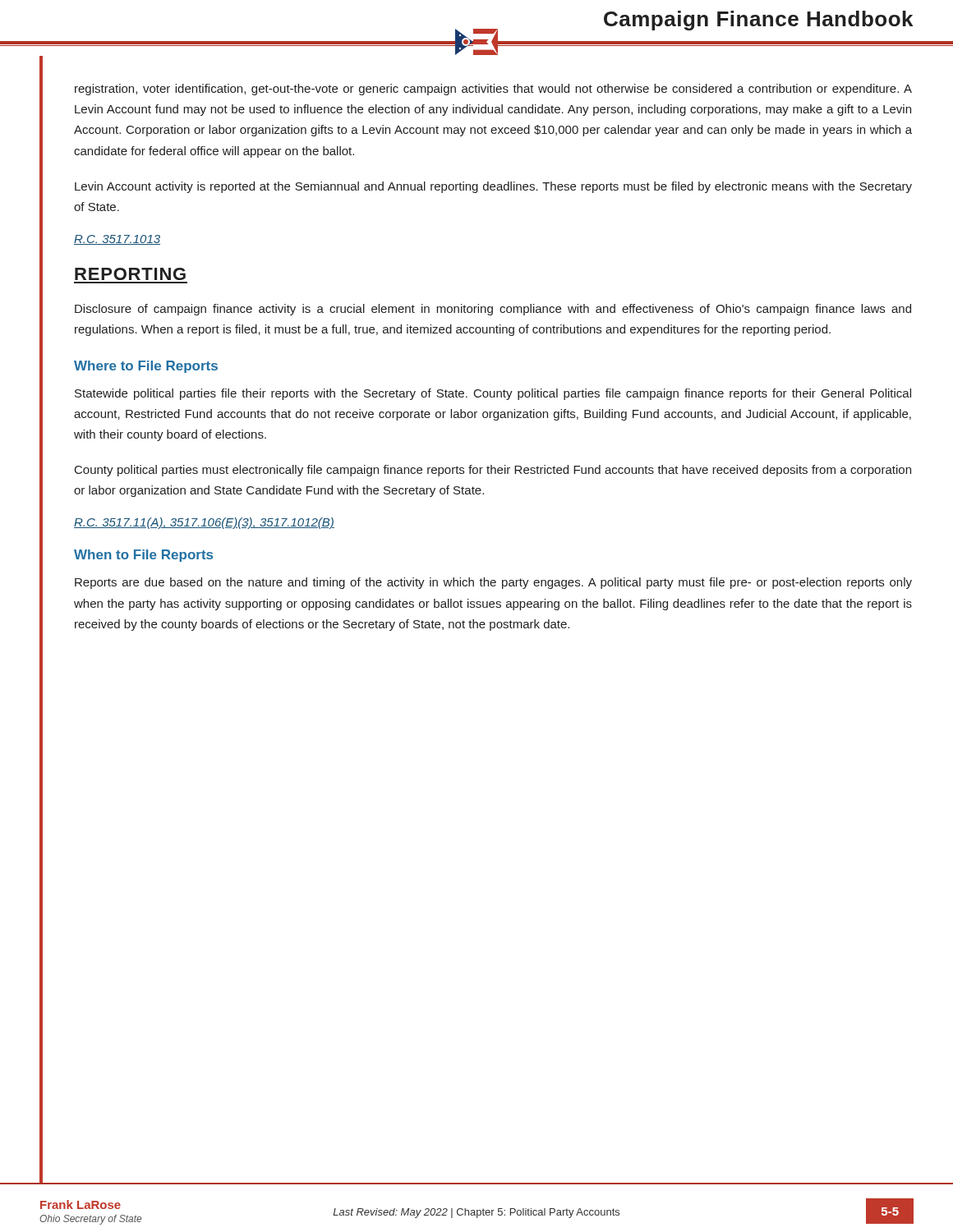
Task: Find the block starting "Reports are due"
Action: pyautogui.click(x=493, y=603)
